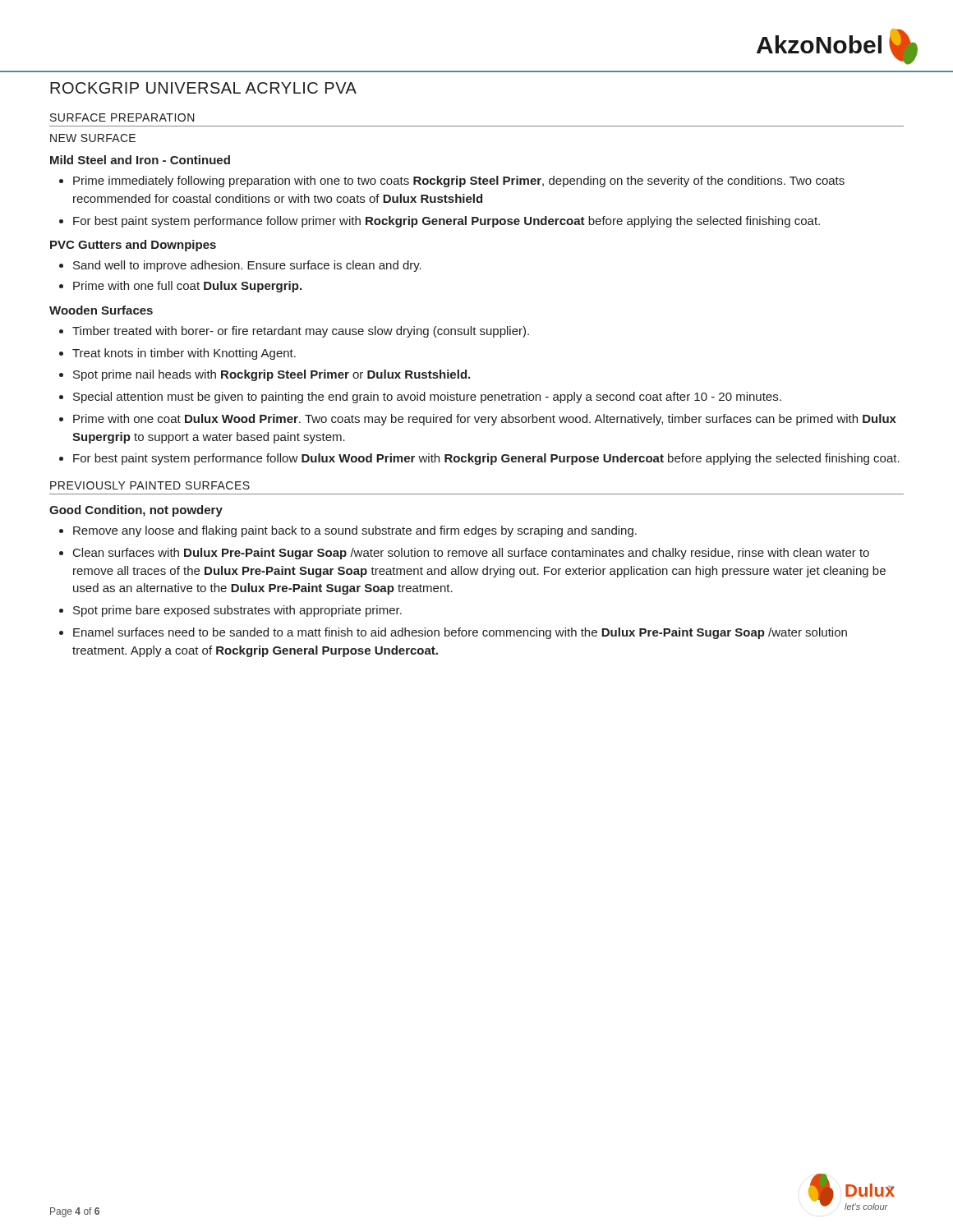This screenshot has height=1232, width=953.
Task: Find the text block starting "NEW SURFACE"
Action: tap(93, 138)
